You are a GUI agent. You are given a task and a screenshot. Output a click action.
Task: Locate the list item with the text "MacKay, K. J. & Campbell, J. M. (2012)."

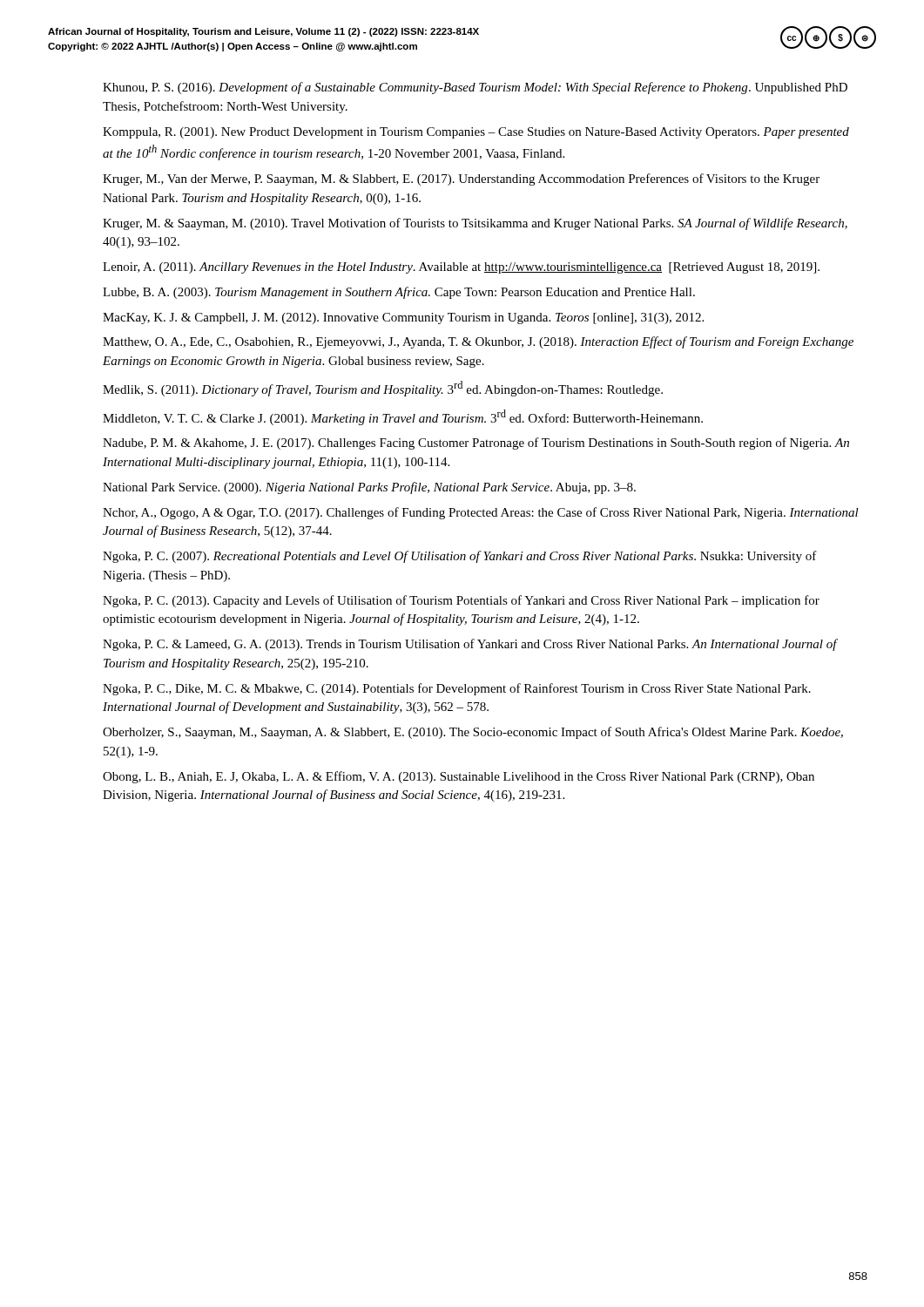pos(462,318)
